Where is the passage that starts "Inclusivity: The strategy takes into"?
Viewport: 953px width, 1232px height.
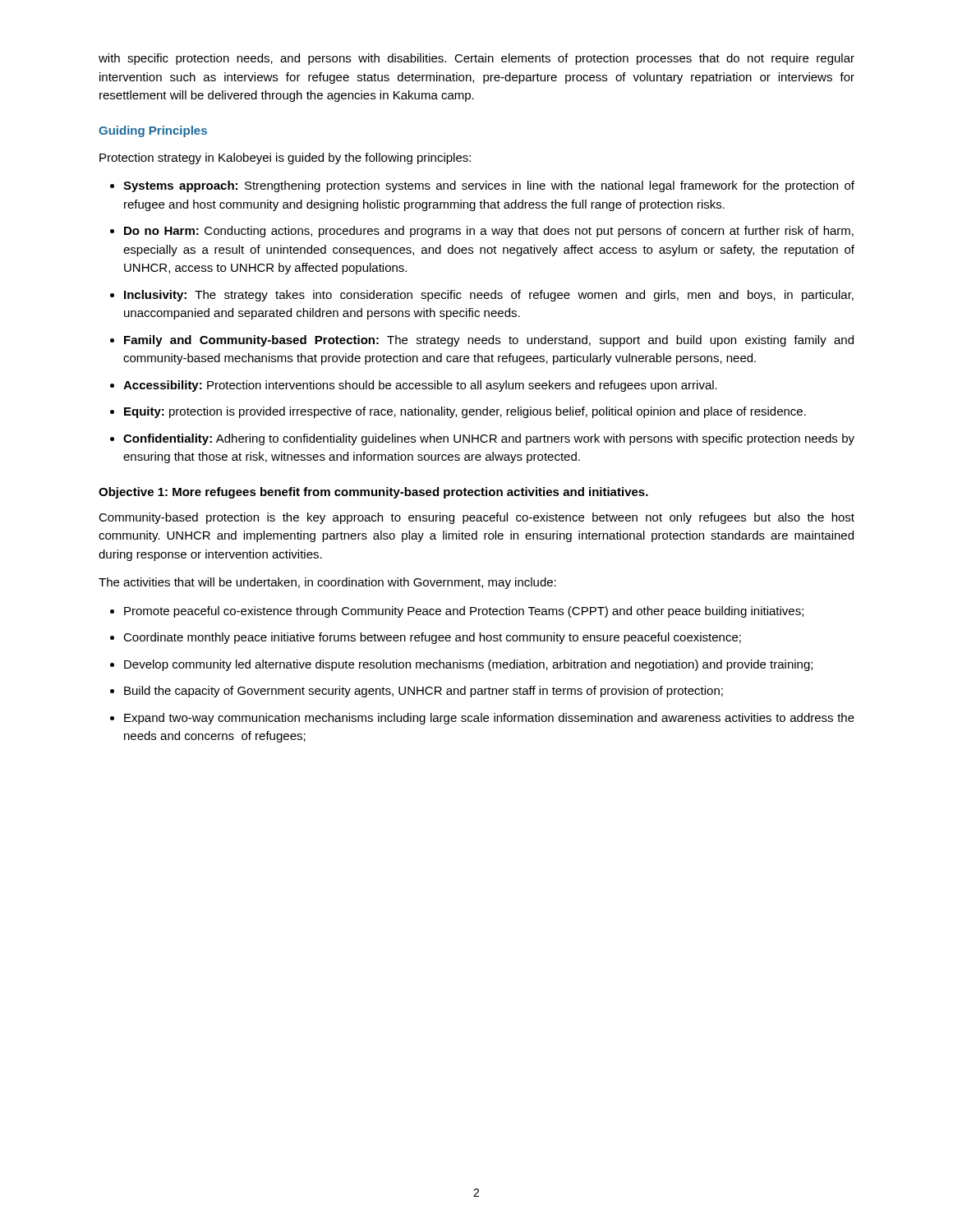pyautogui.click(x=489, y=303)
